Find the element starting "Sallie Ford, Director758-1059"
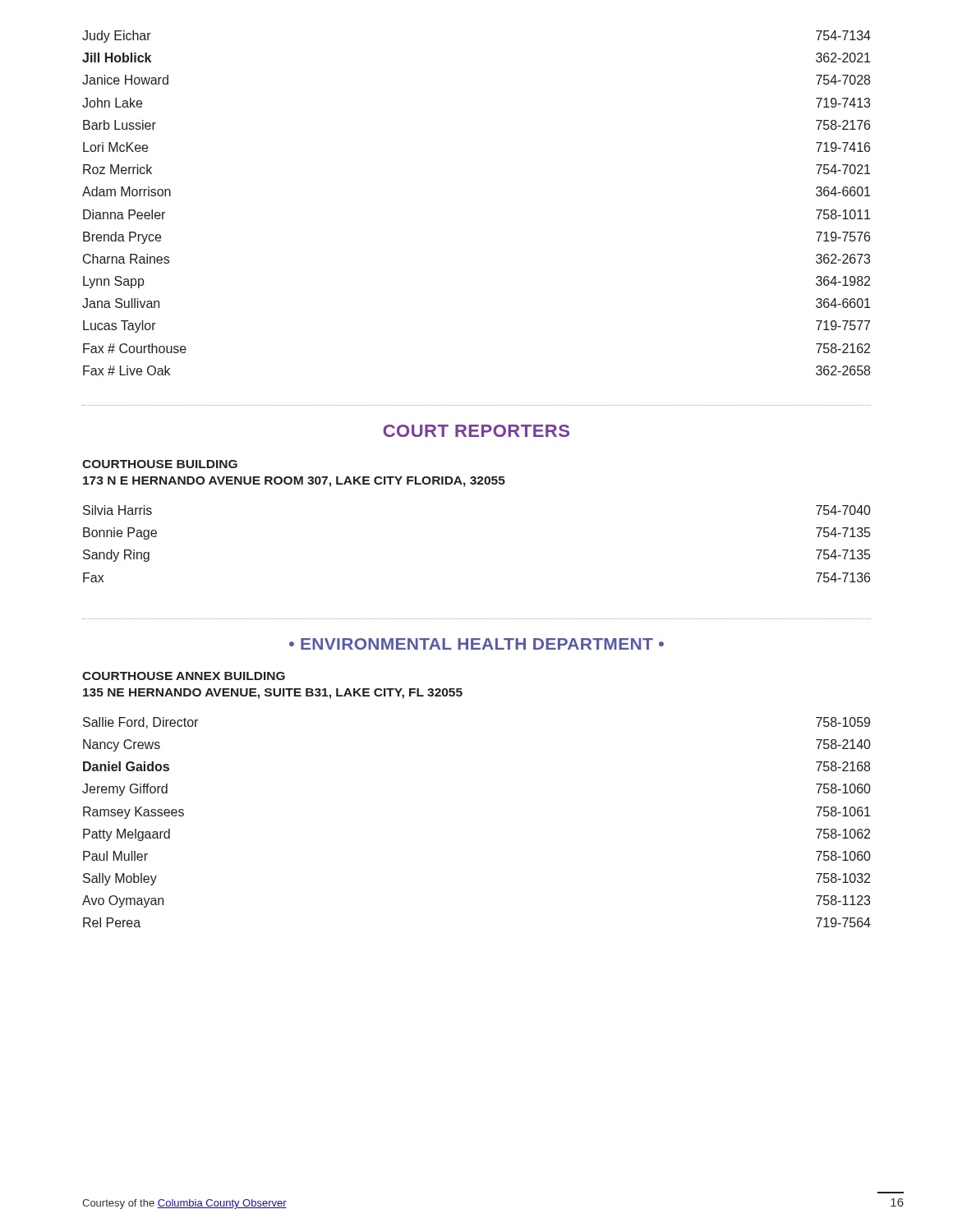Viewport: 953px width, 1232px height. point(139,722)
